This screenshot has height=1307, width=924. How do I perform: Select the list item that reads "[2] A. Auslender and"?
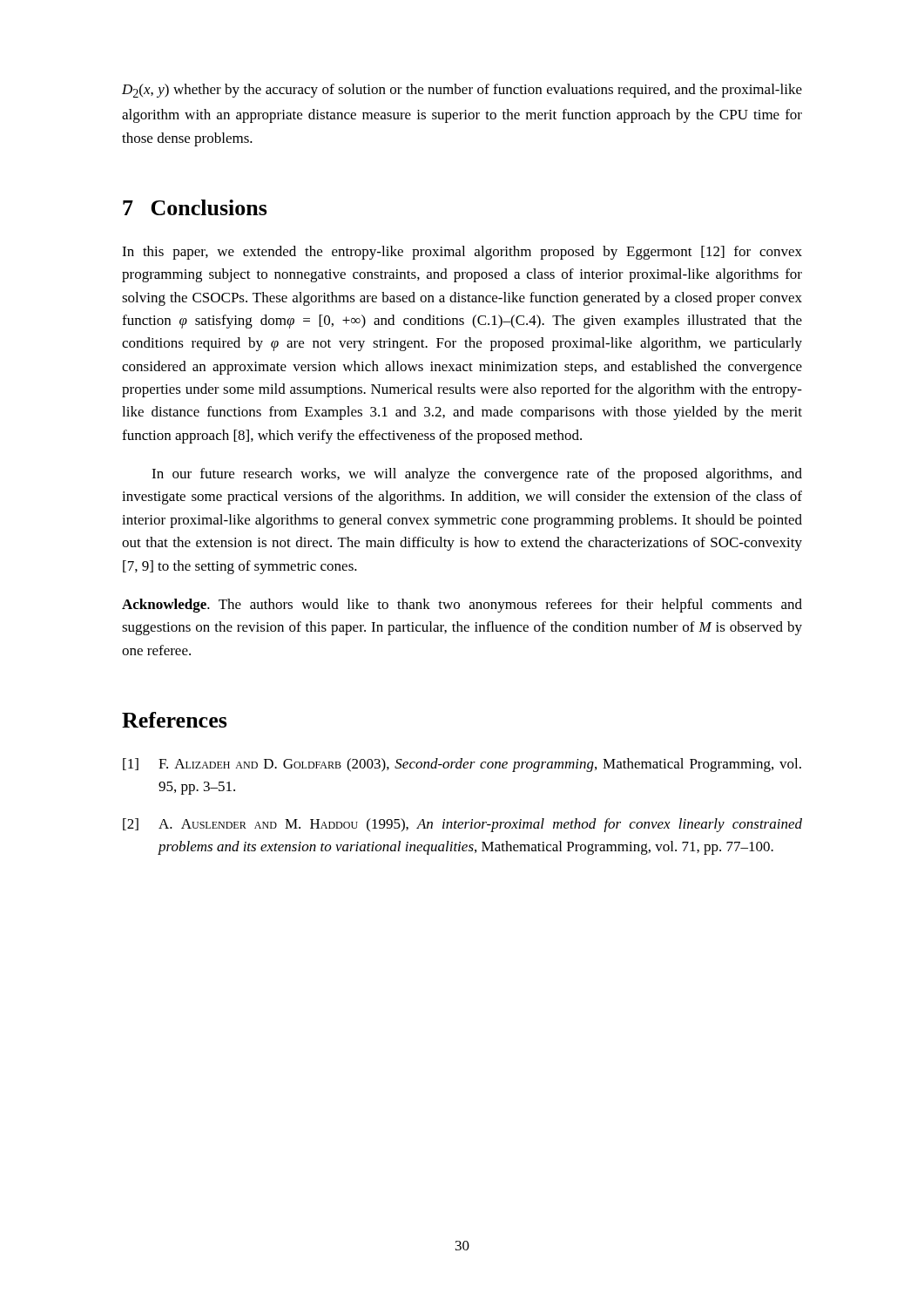pos(462,835)
